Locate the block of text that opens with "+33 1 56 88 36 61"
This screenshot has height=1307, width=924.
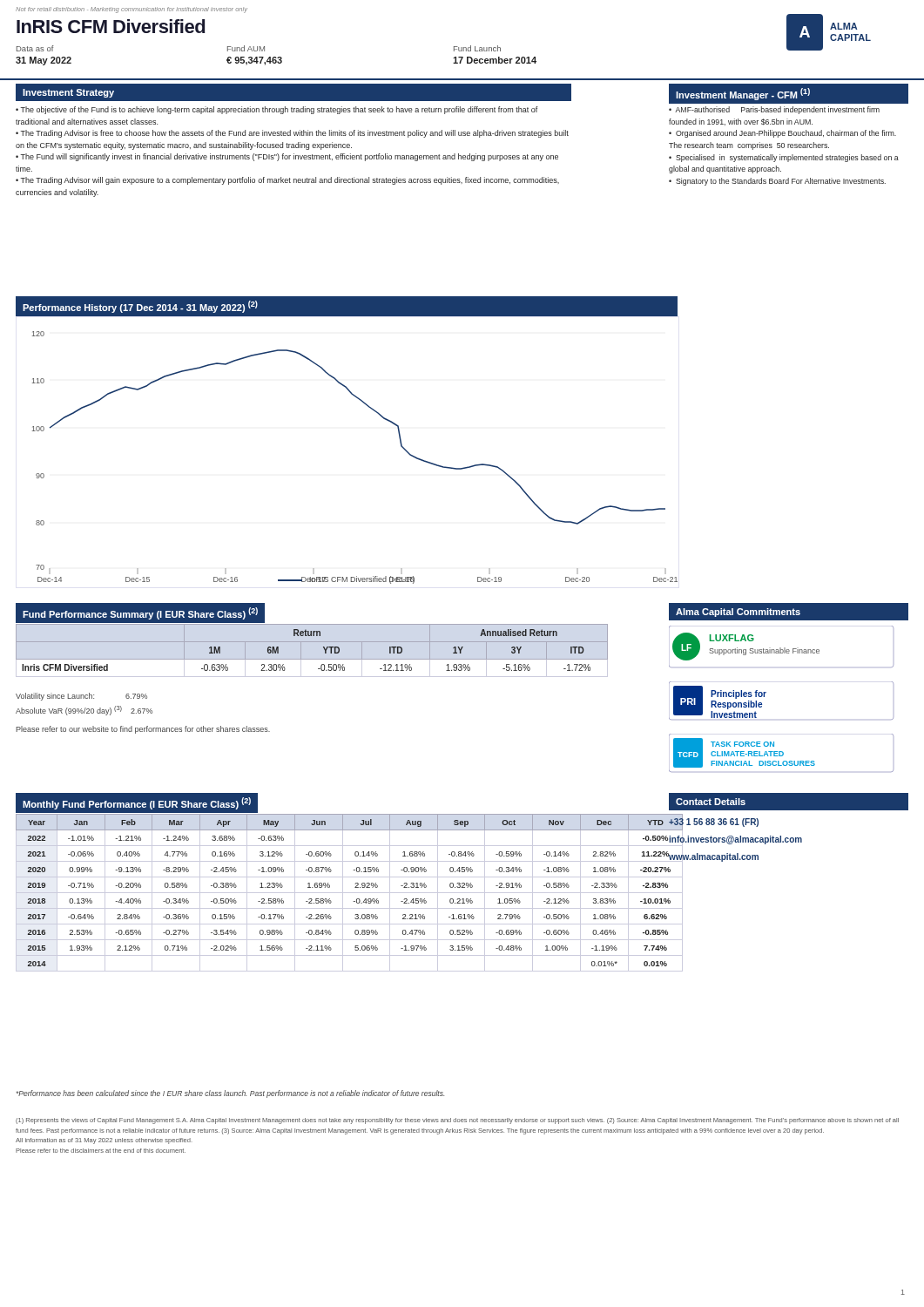[736, 839]
